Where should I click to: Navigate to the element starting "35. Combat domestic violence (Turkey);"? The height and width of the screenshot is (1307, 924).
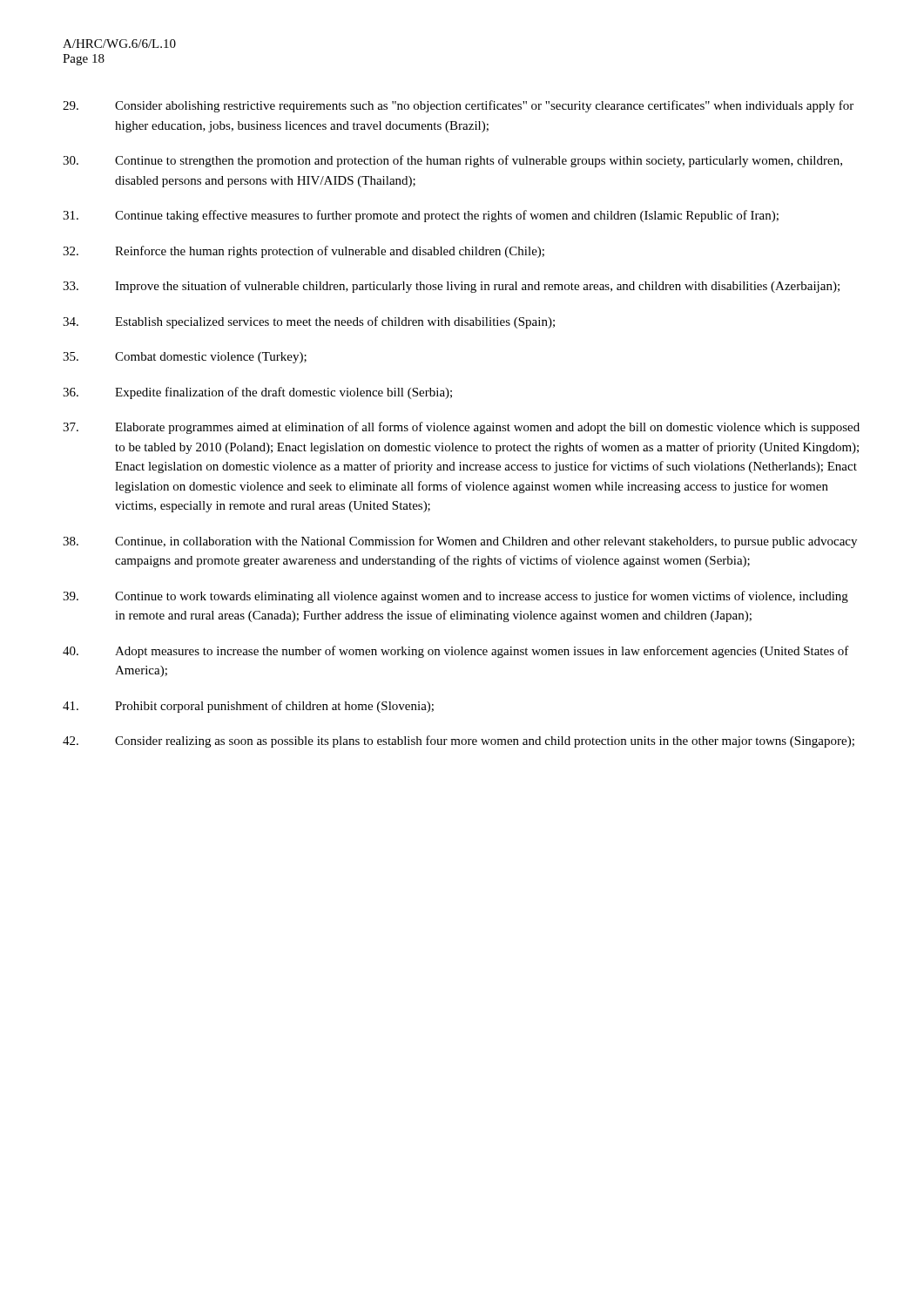[x=185, y=358]
